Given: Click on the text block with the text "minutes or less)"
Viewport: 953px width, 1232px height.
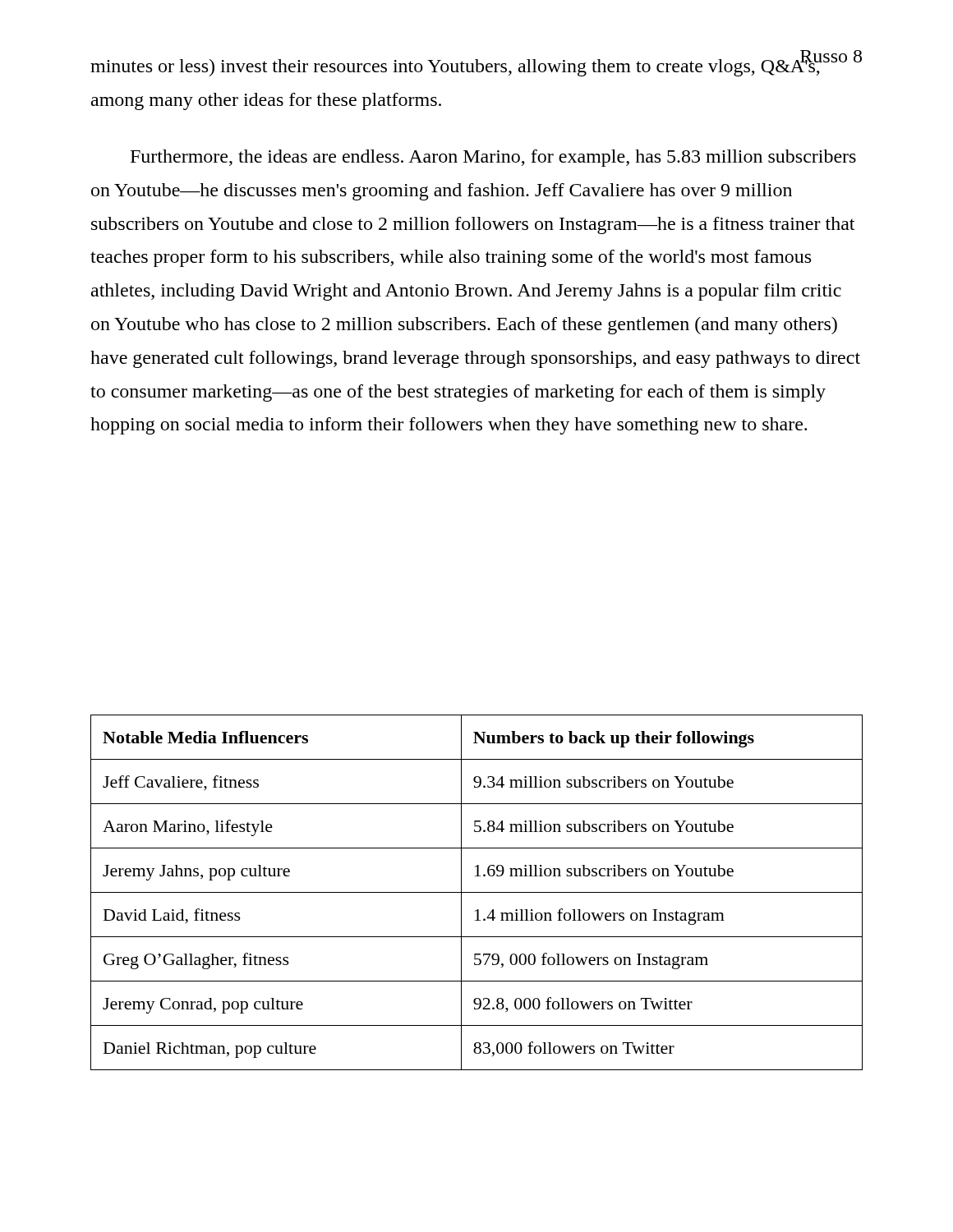Looking at the screenshot, I should (x=455, y=82).
